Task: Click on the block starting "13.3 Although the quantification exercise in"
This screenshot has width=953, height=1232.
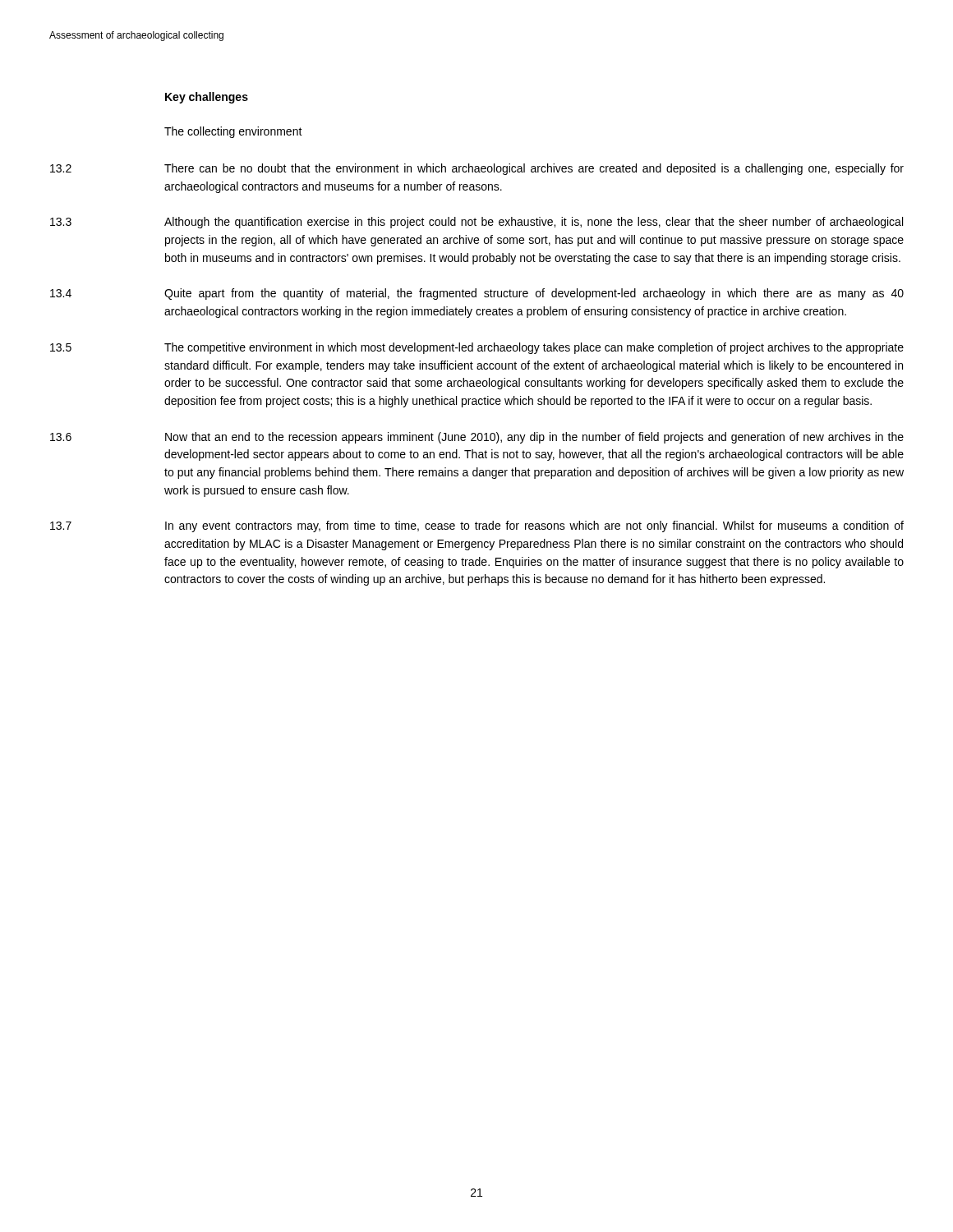Action: 476,241
